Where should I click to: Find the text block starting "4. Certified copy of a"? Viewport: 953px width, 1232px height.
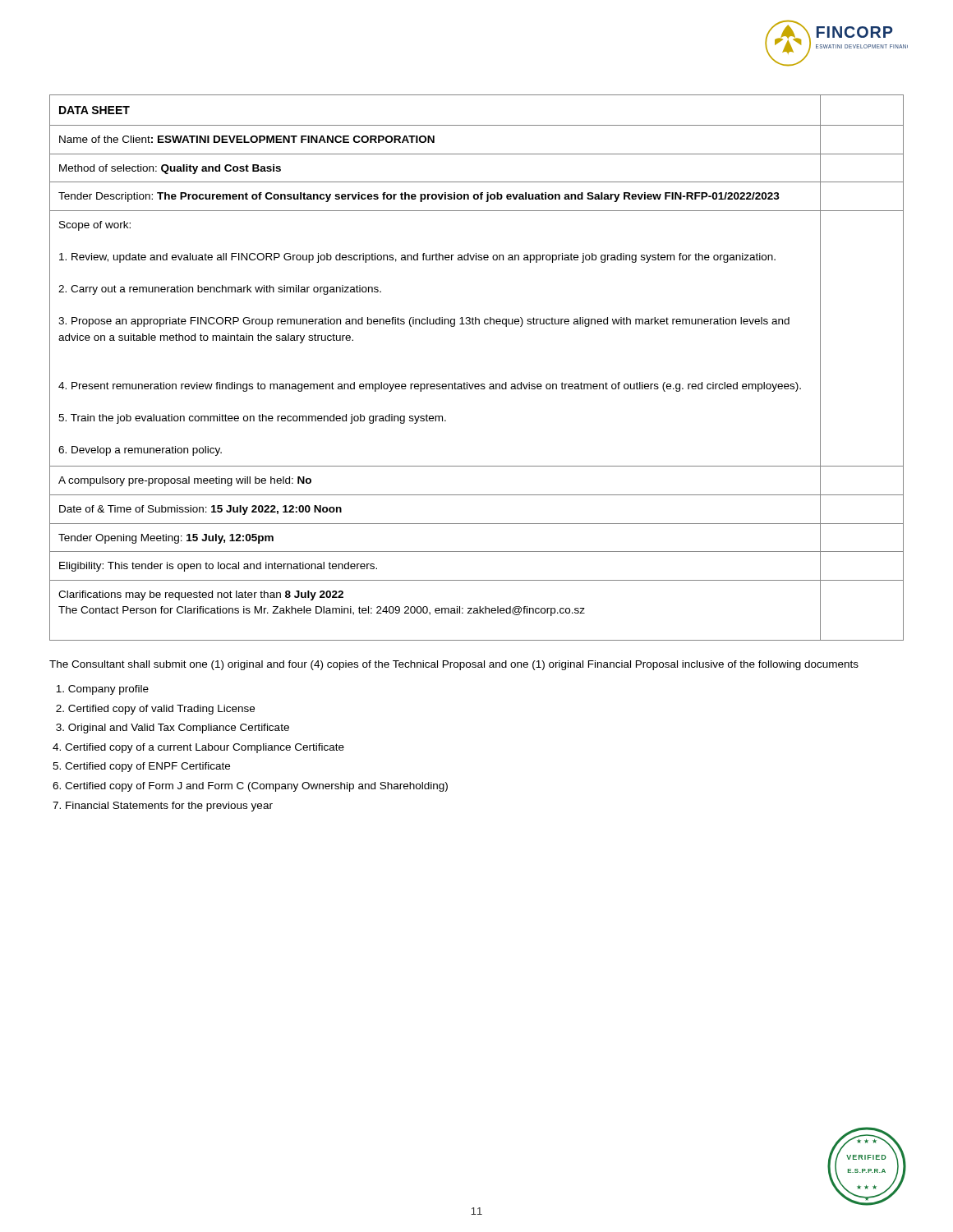(x=198, y=747)
